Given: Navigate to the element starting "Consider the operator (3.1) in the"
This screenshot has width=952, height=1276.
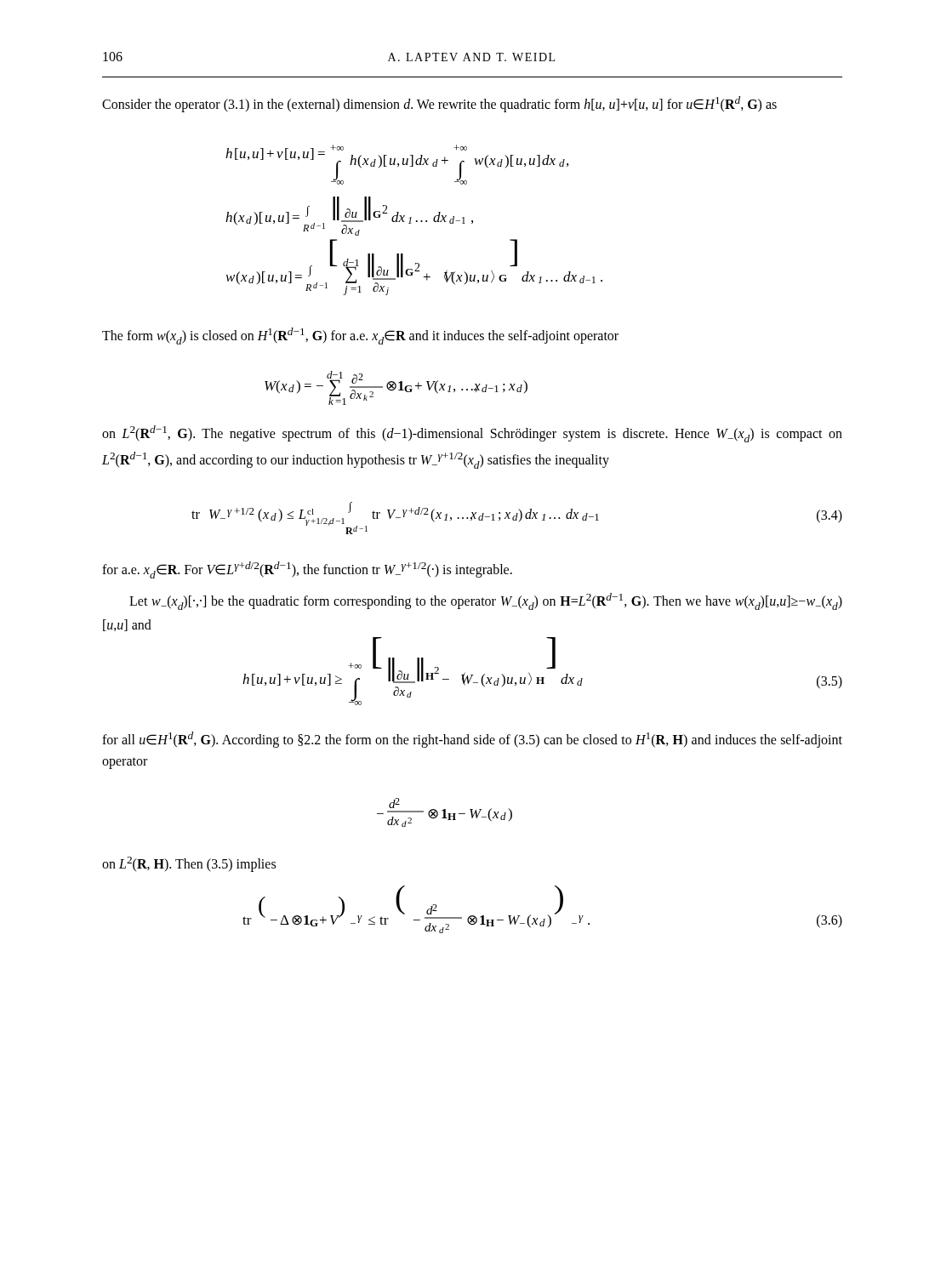Looking at the screenshot, I should (x=439, y=103).
